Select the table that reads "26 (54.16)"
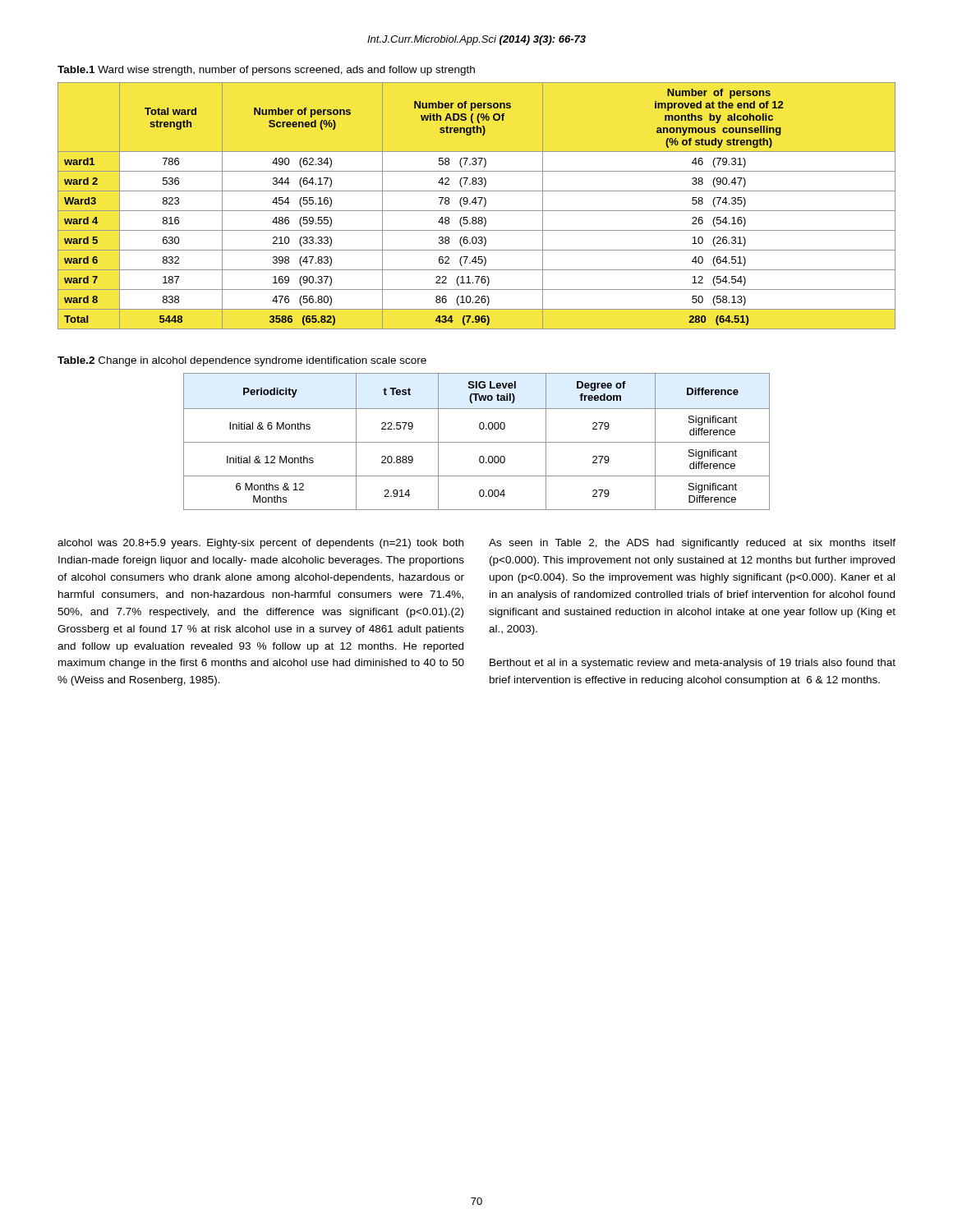This screenshot has width=953, height=1232. click(476, 206)
